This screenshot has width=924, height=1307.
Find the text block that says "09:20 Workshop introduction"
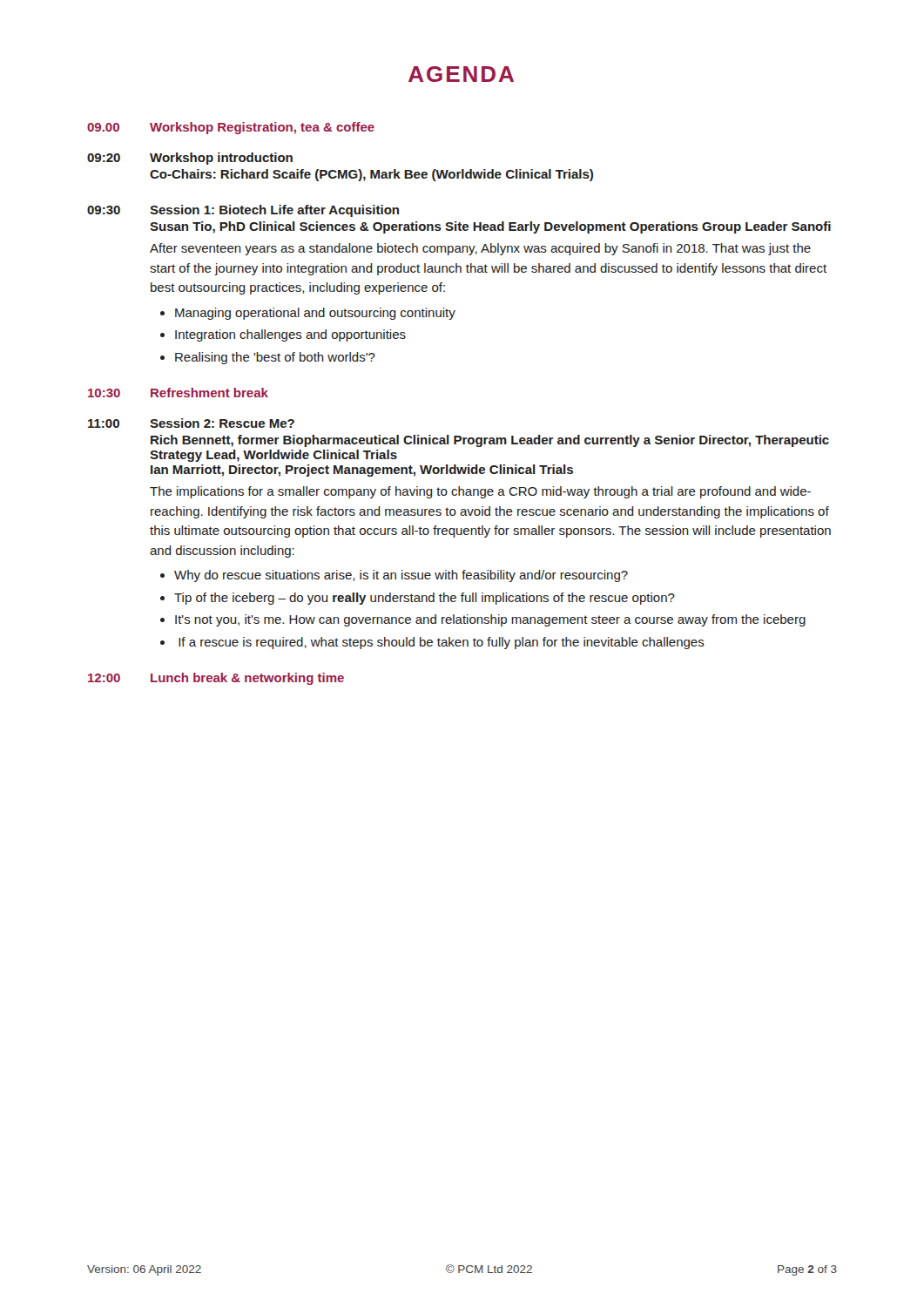(x=462, y=168)
